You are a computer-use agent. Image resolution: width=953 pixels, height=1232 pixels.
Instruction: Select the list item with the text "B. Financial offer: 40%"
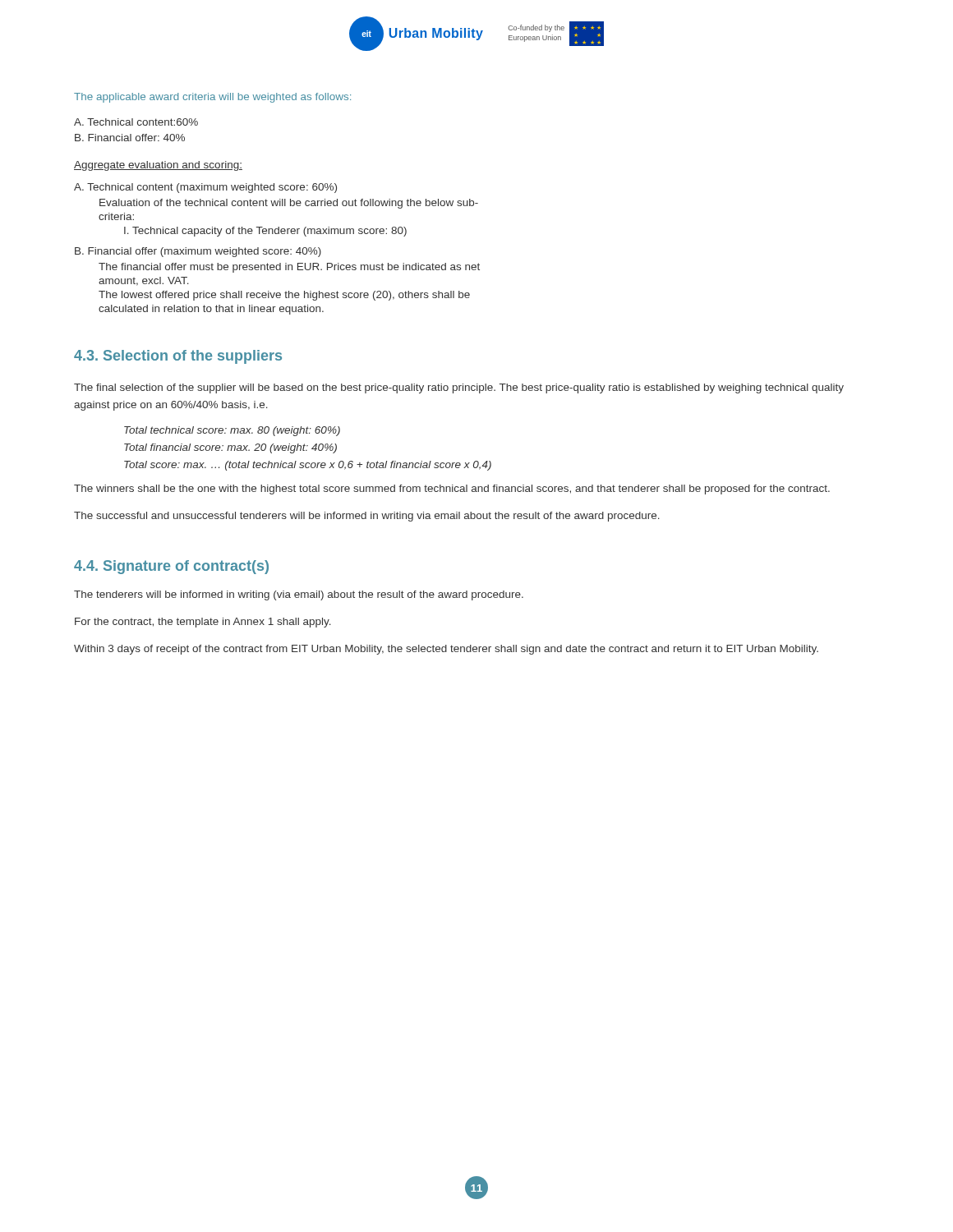(130, 138)
